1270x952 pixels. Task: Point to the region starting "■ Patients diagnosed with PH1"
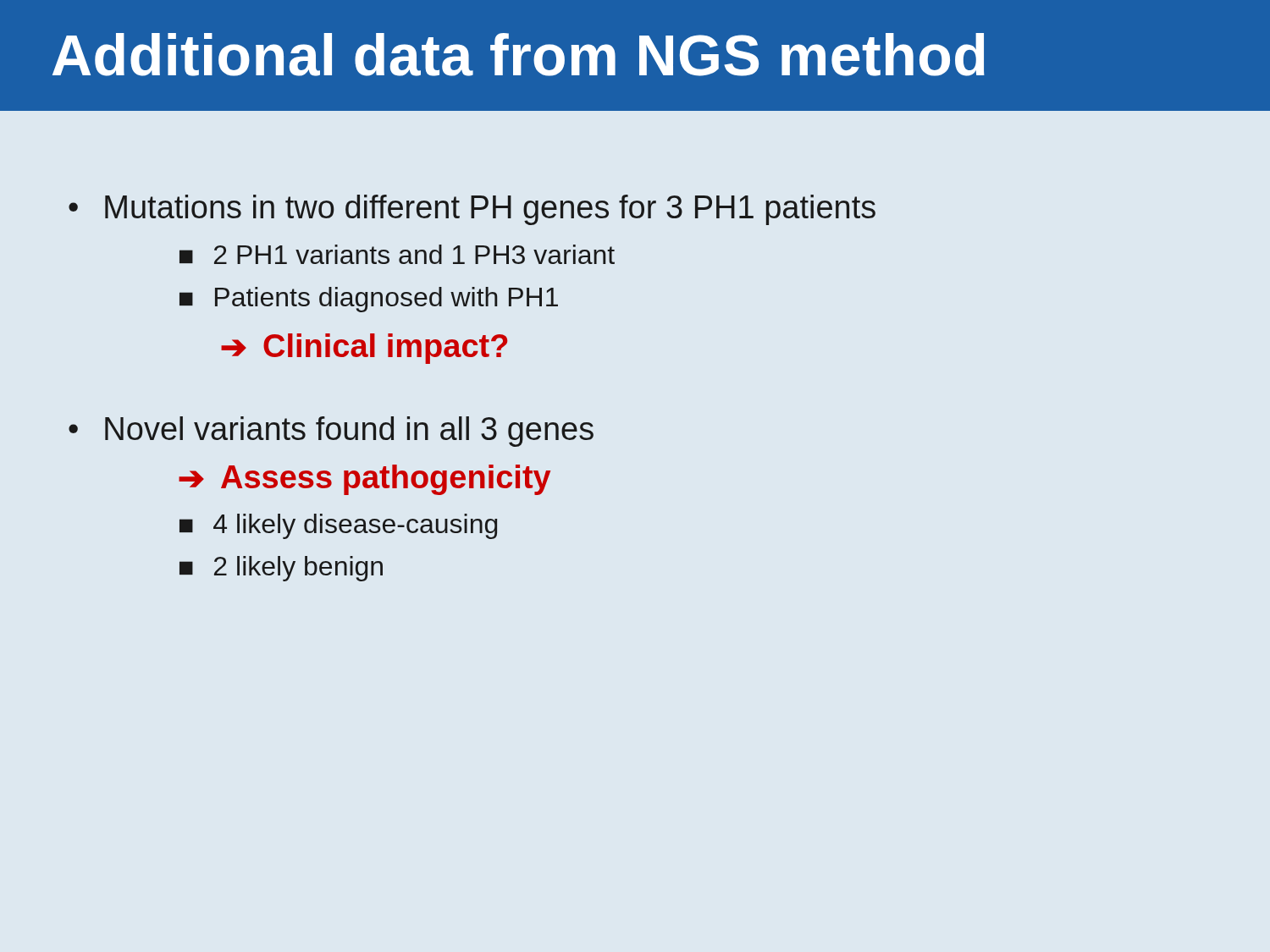[368, 298]
